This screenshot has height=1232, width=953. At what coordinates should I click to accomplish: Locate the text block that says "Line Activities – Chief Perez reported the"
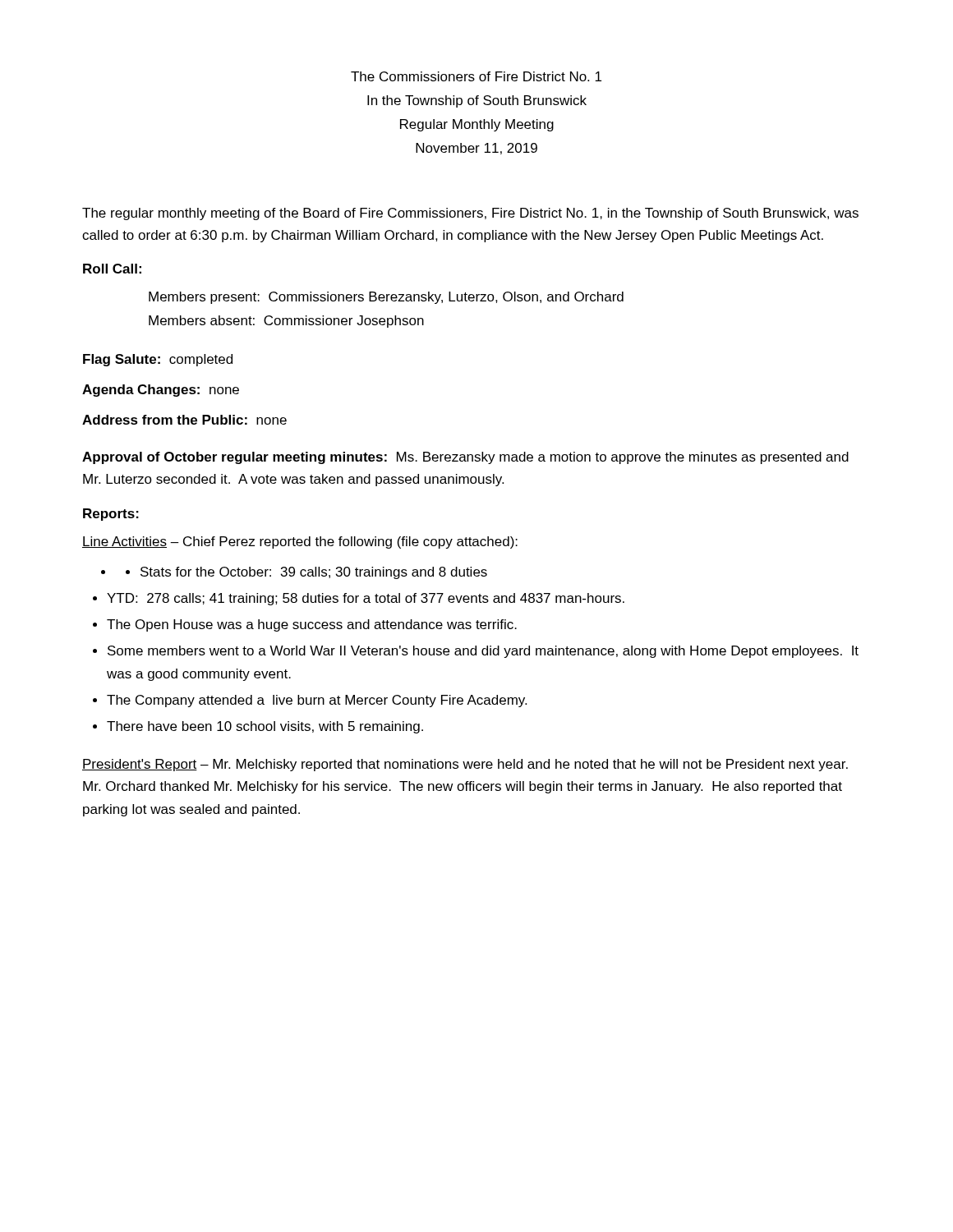click(300, 541)
